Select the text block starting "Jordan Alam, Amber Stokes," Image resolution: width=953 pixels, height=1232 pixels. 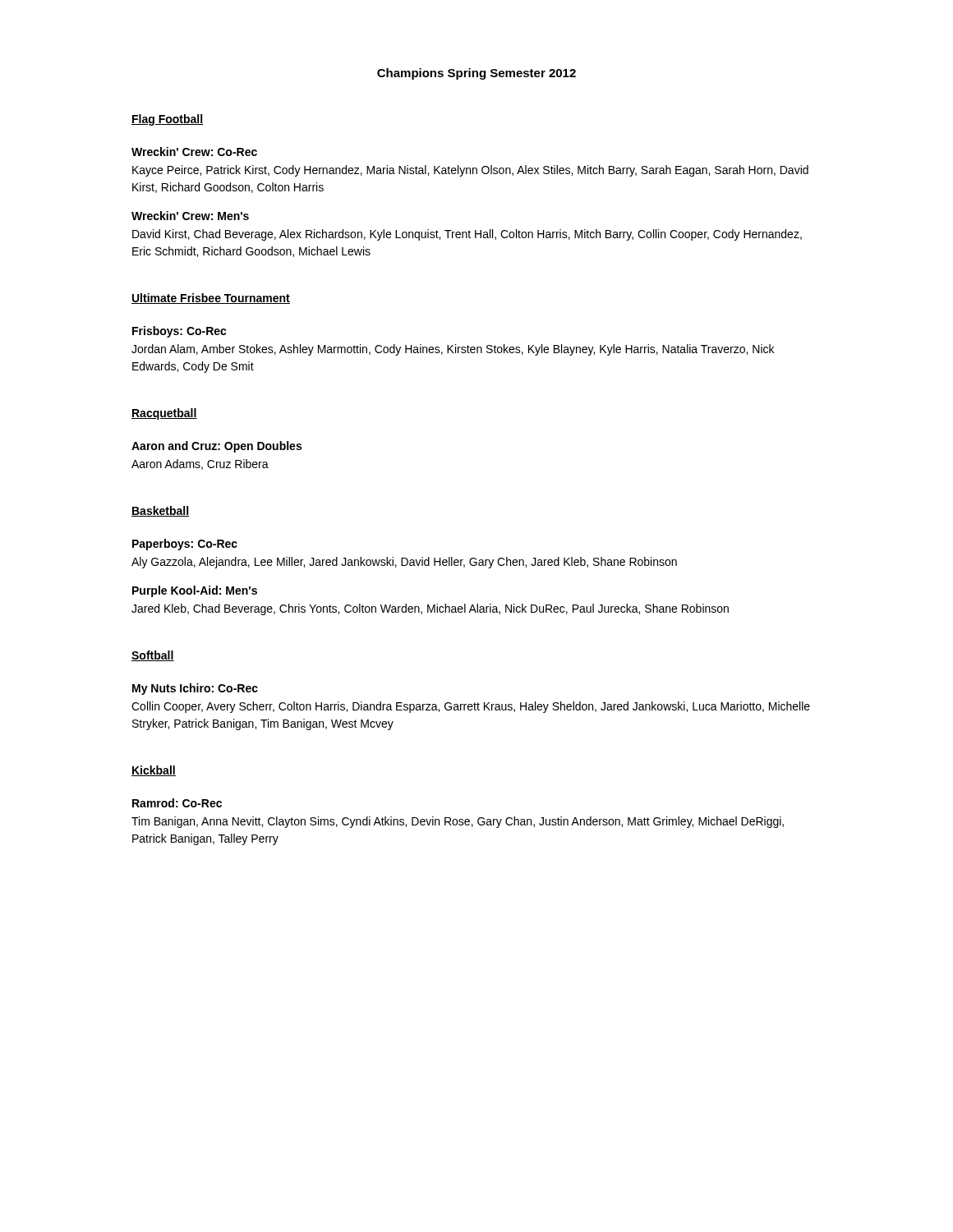(453, 358)
